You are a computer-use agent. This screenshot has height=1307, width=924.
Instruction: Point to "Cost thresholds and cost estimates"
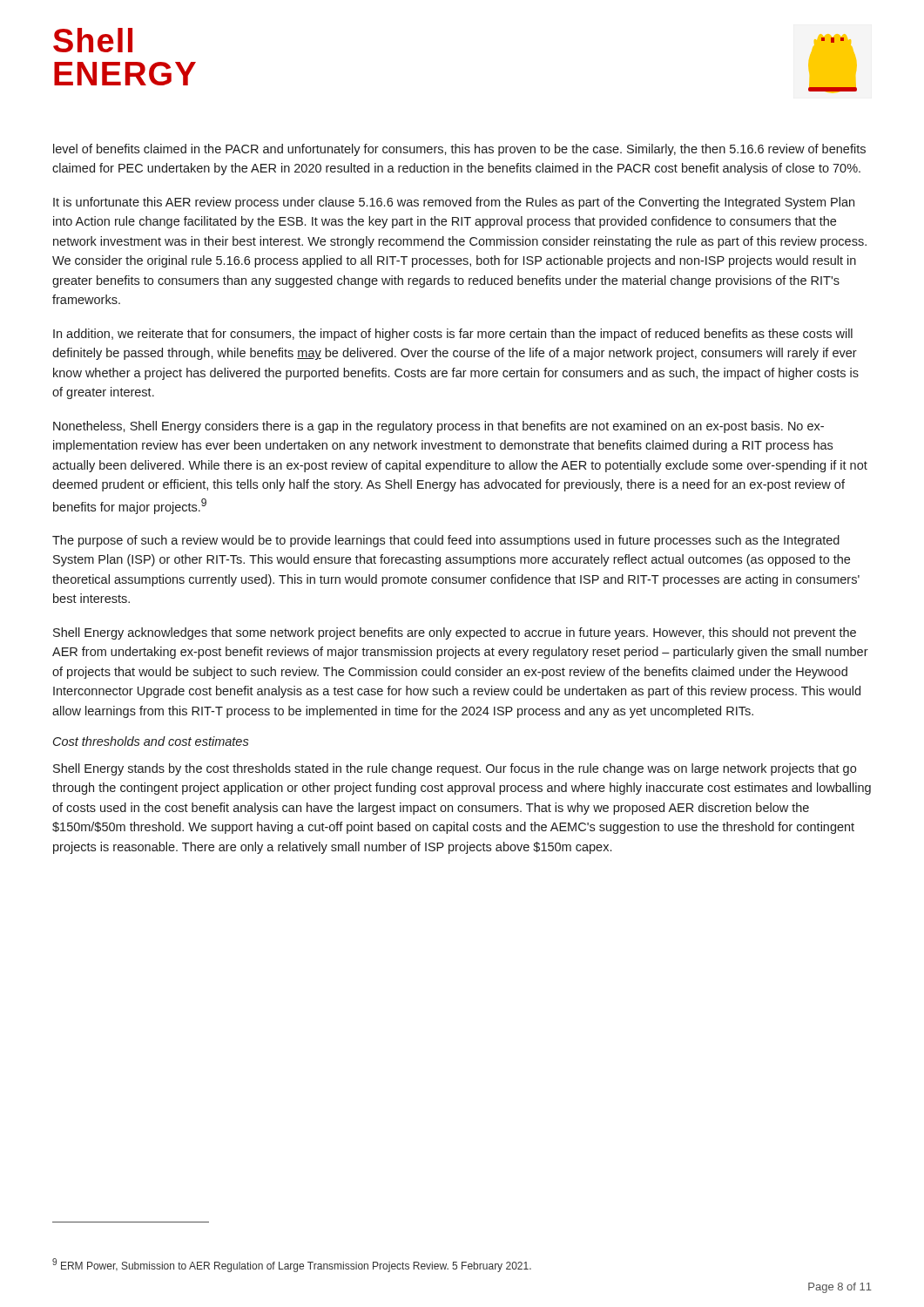tap(151, 742)
